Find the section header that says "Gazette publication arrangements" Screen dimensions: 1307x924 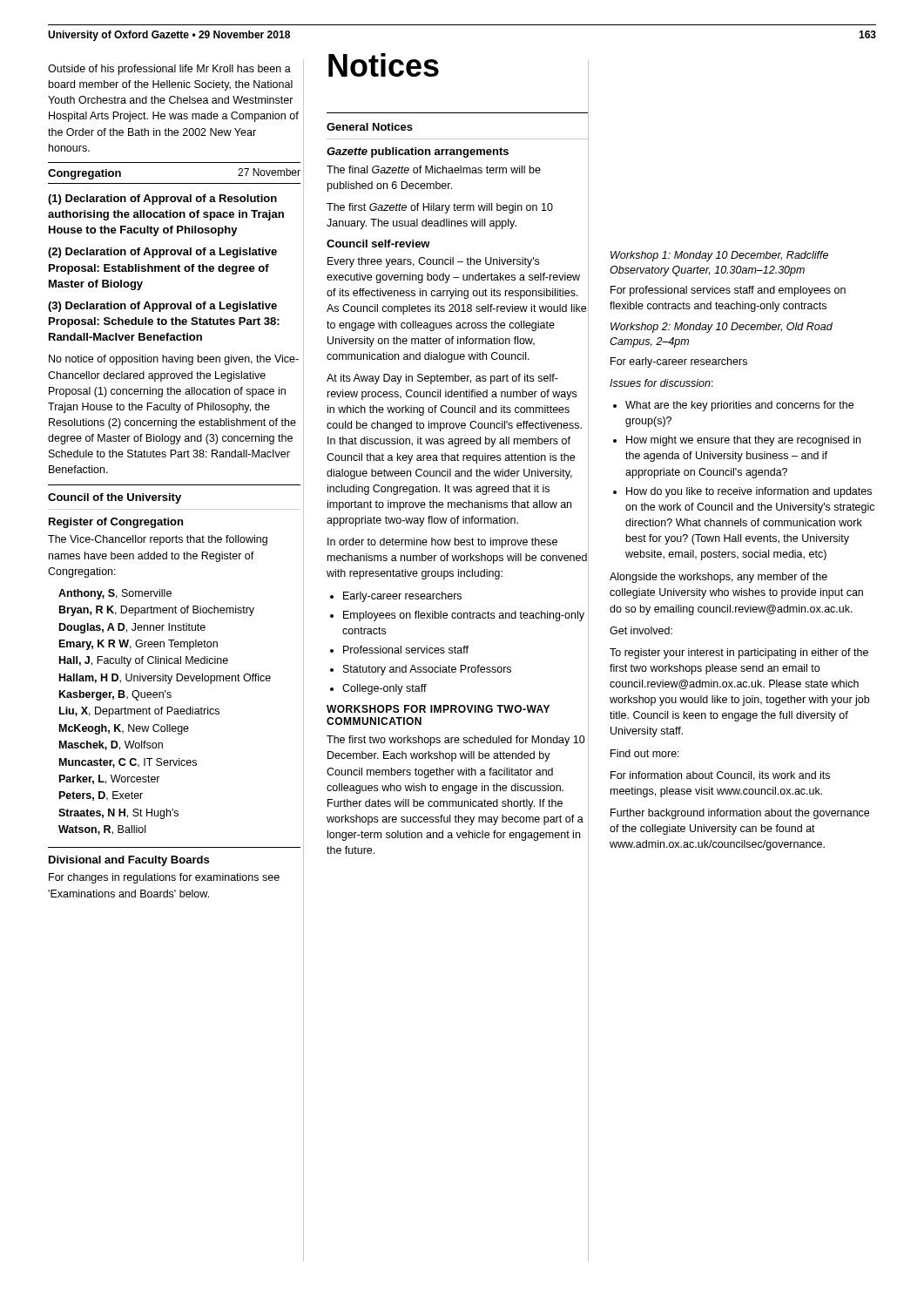418,151
